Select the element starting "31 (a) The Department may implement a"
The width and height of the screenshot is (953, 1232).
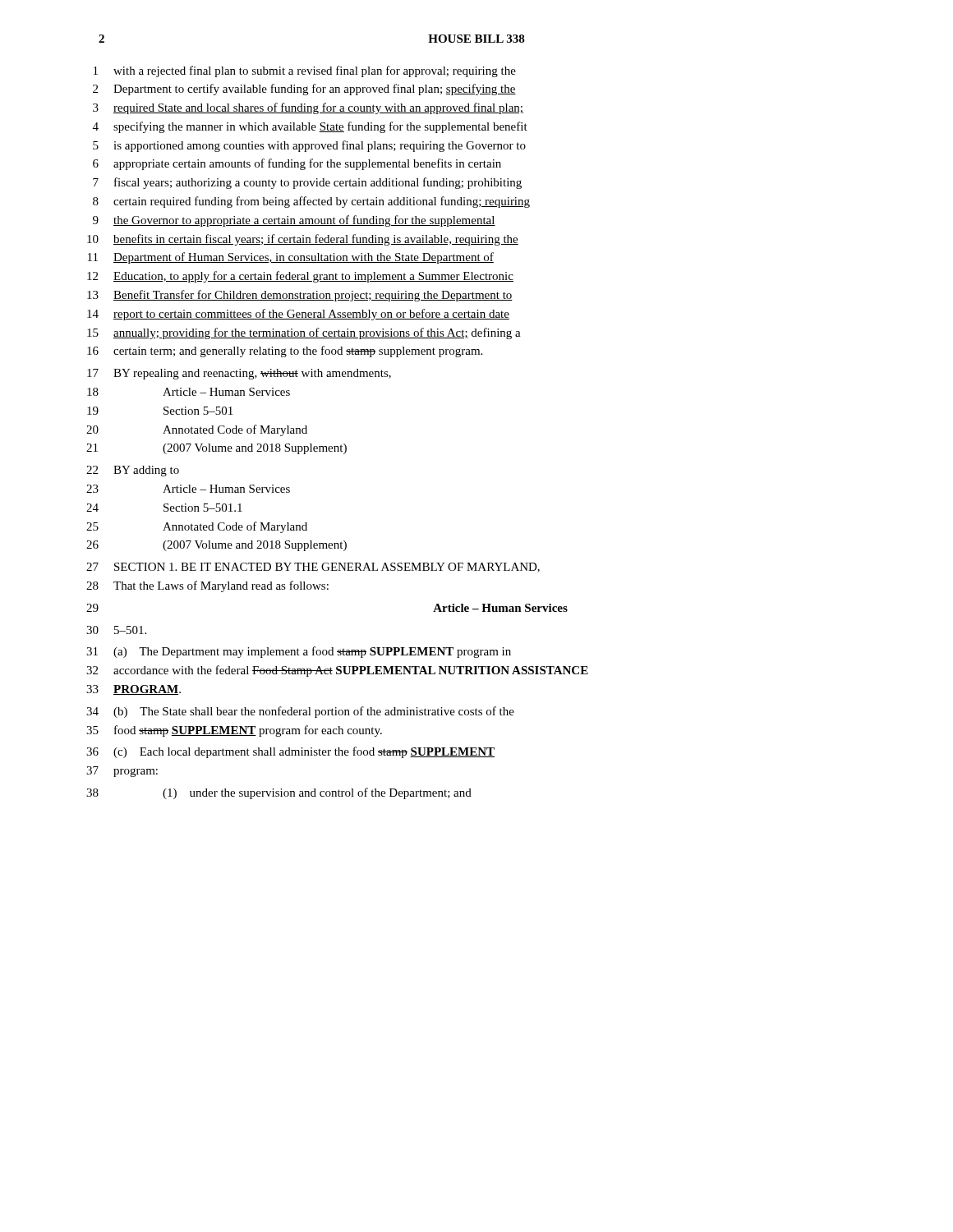pos(468,671)
